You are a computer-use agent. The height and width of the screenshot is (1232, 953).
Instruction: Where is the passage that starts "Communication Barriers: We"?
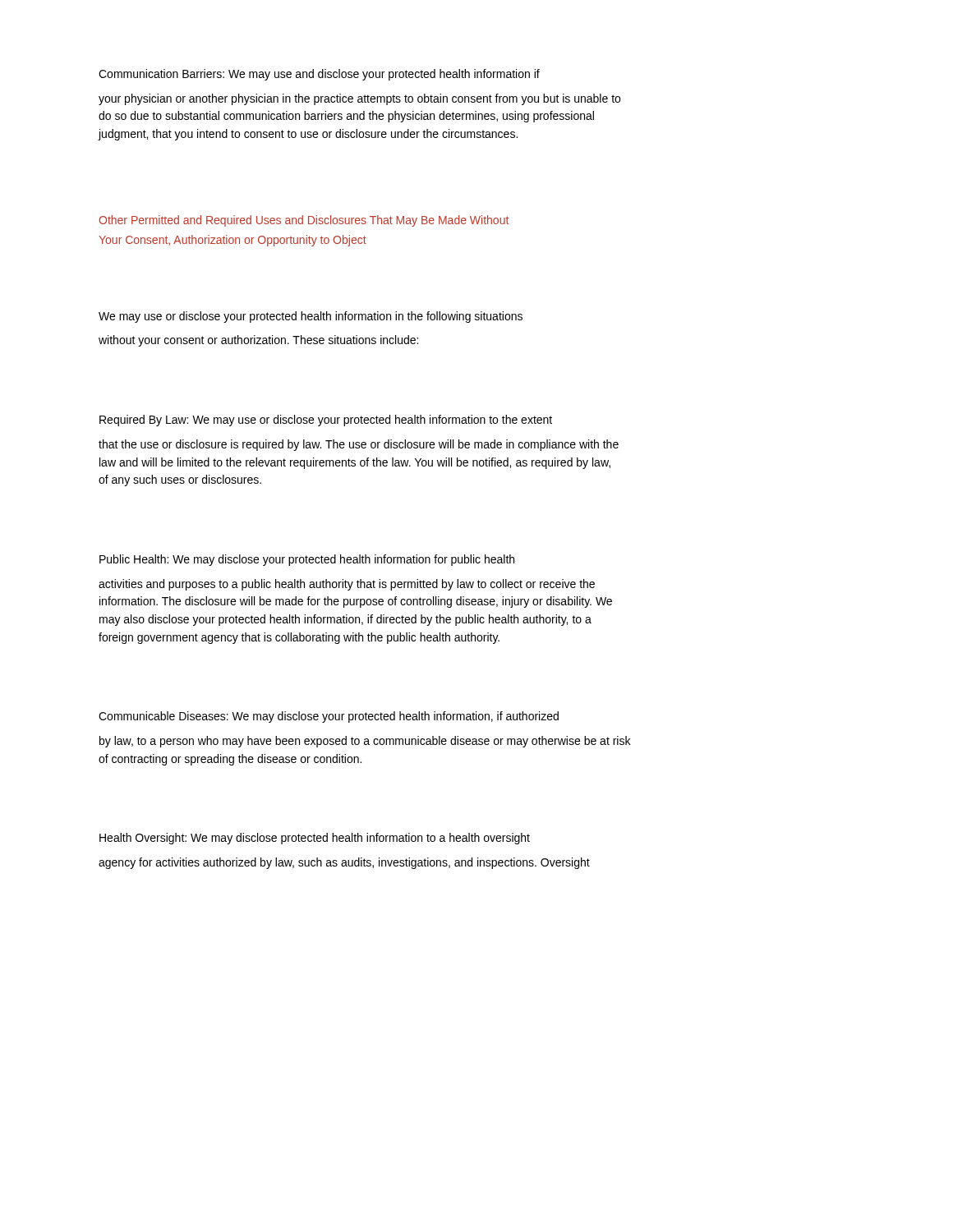point(319,74)
